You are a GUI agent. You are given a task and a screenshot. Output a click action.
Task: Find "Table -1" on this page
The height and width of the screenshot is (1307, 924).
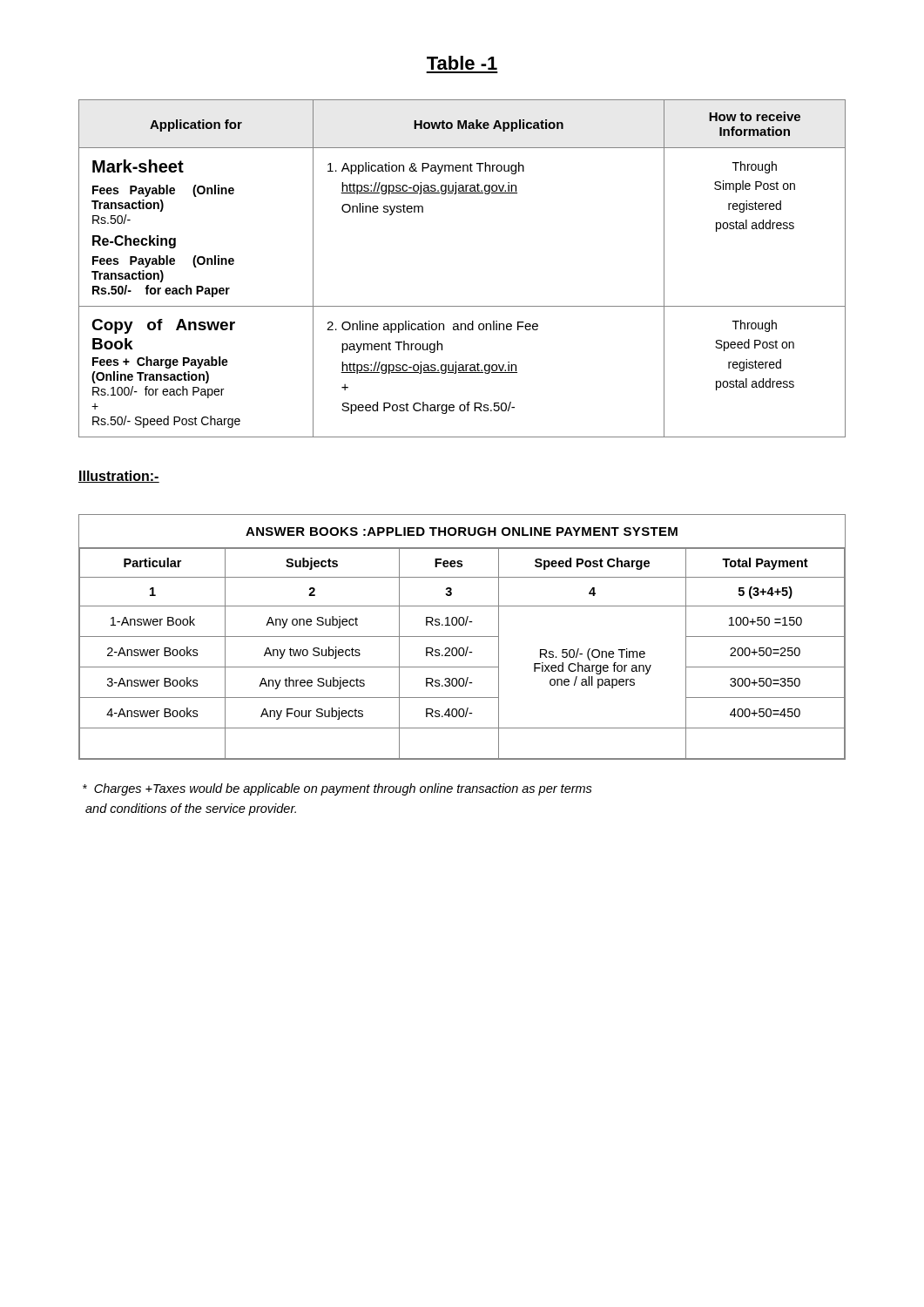(462, 64)
